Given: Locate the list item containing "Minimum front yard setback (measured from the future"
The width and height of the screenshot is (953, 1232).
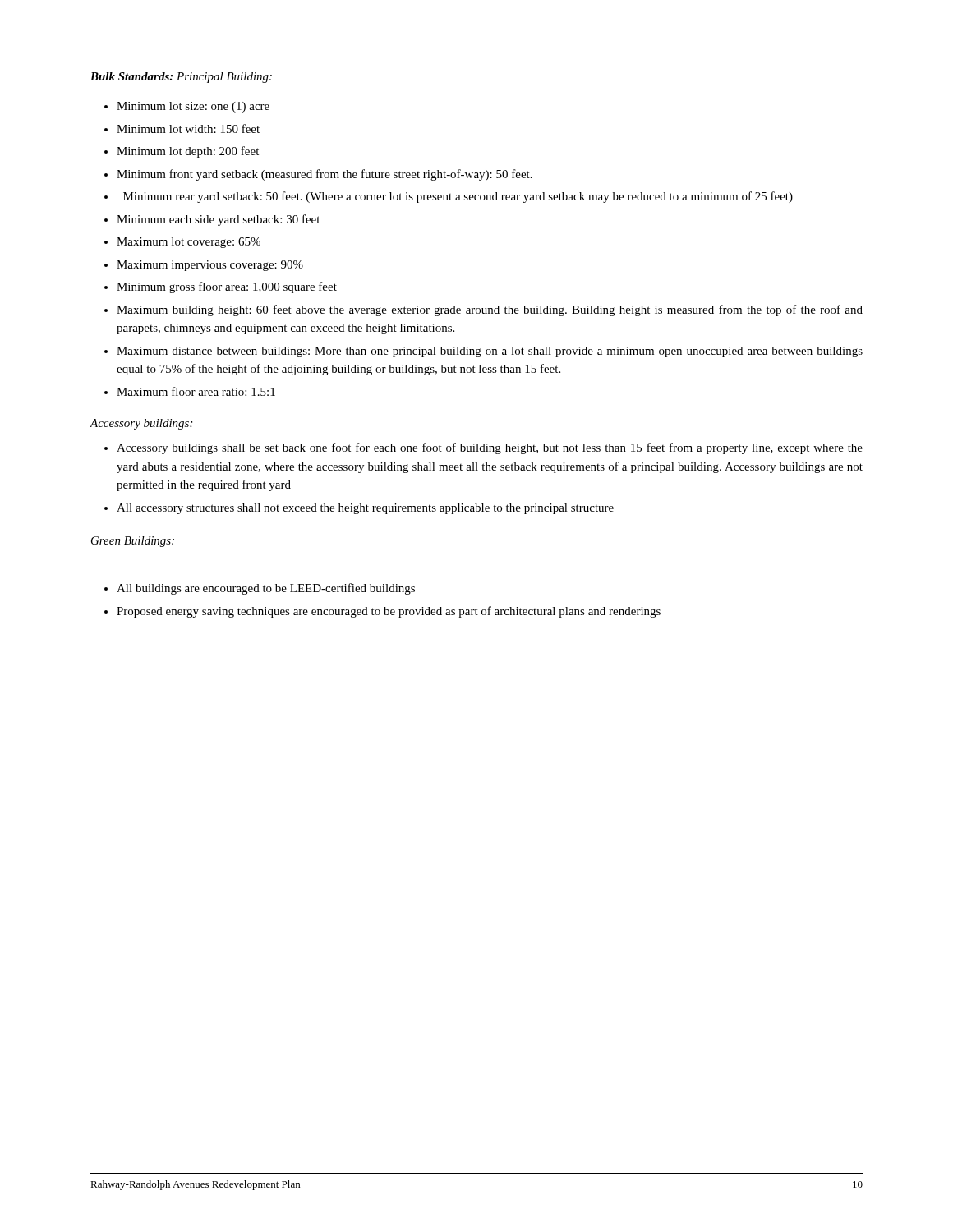Looking at the screenshot, I should click(490, 174).
